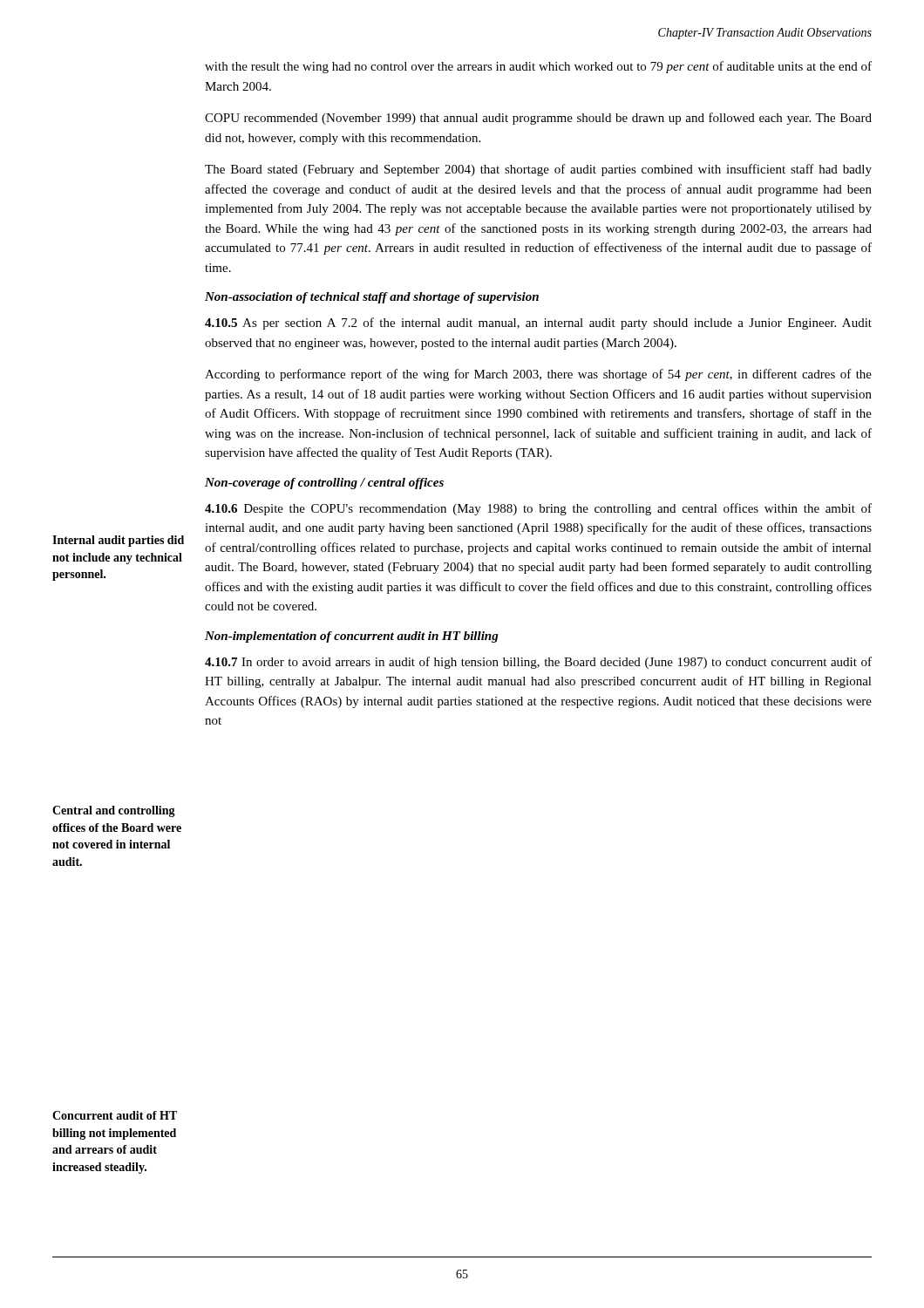The width and height of the screenshot is (924, 1308).
Task: Locate the text starting "According to performance report of the"
Action: [538, 413]
